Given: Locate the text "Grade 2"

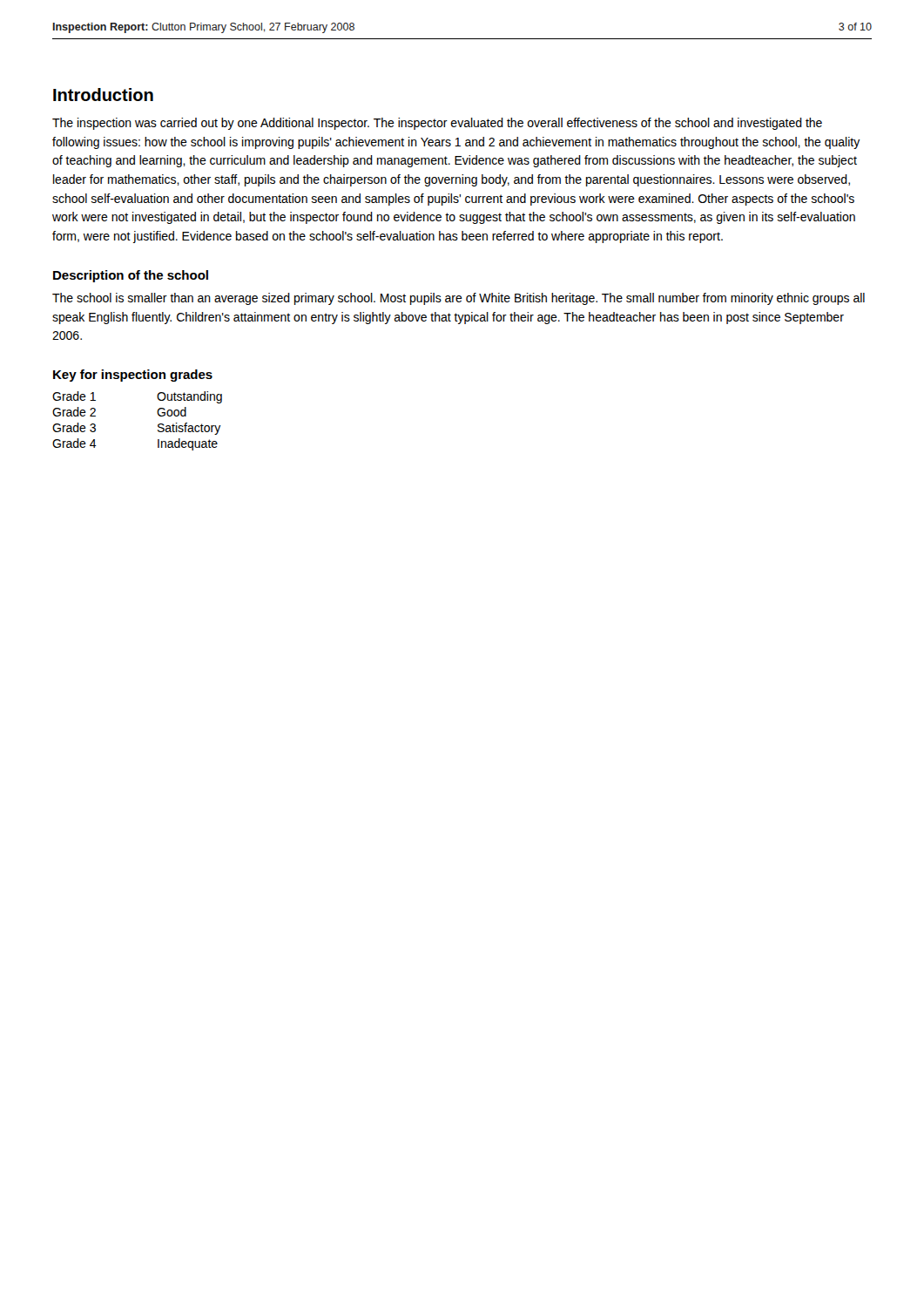Looking at the screenshot, I should click(74, 412).
